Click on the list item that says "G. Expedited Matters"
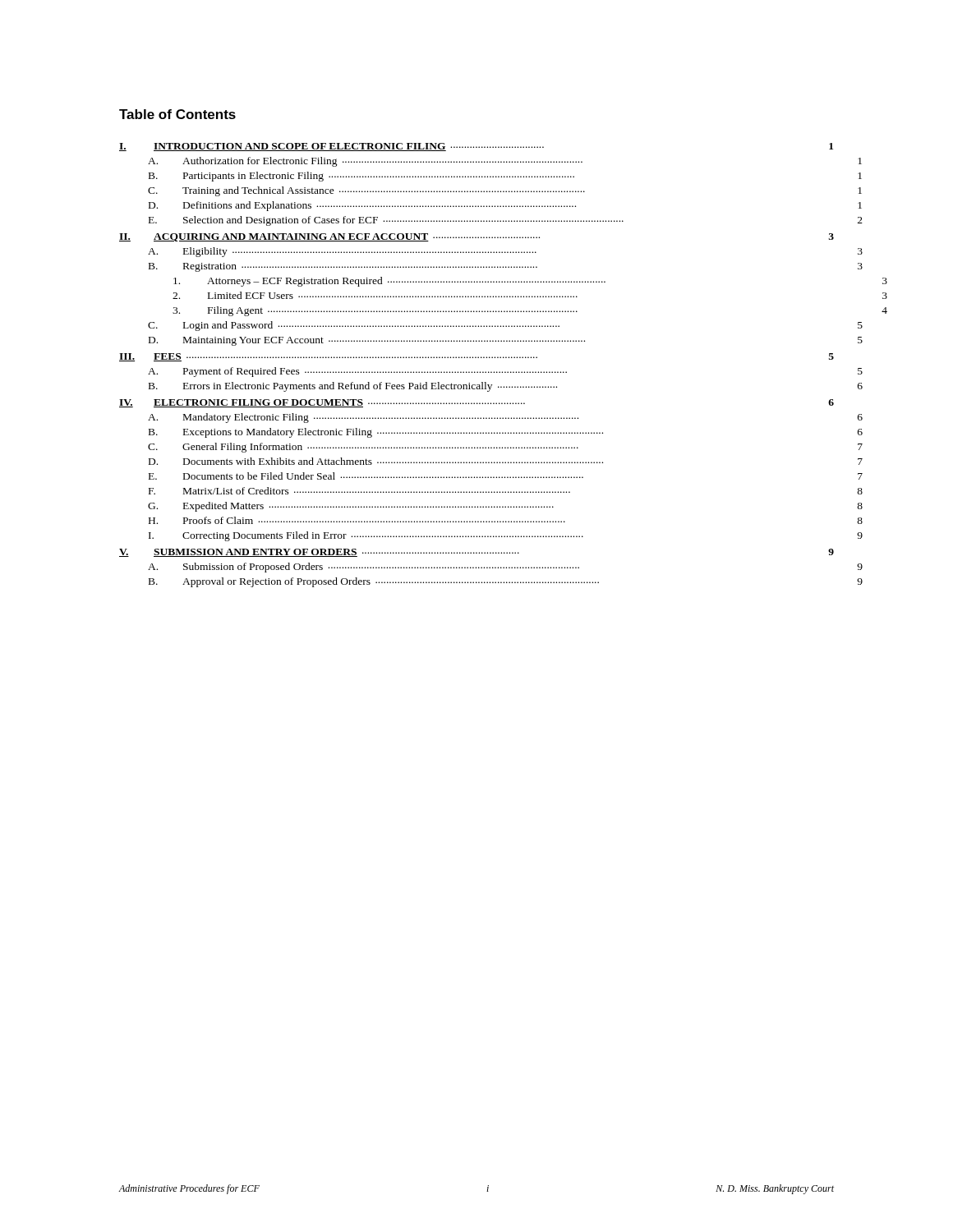953x1232 pixels. pos(505,506)
